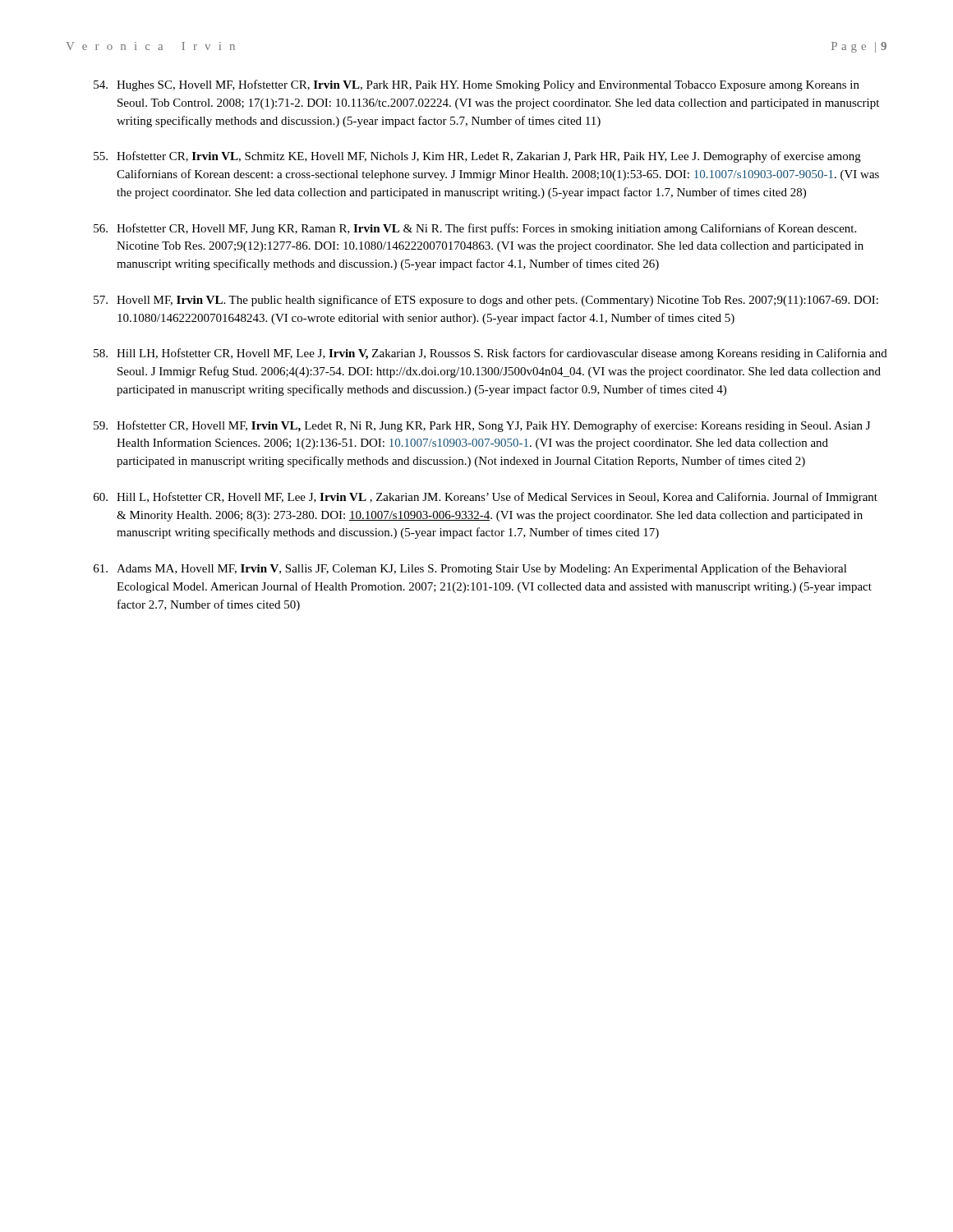Screen dimensions: 1232x953
Task: Click the passage that begins "61. Adams MA, Hovell"
Action: (476, 587)
